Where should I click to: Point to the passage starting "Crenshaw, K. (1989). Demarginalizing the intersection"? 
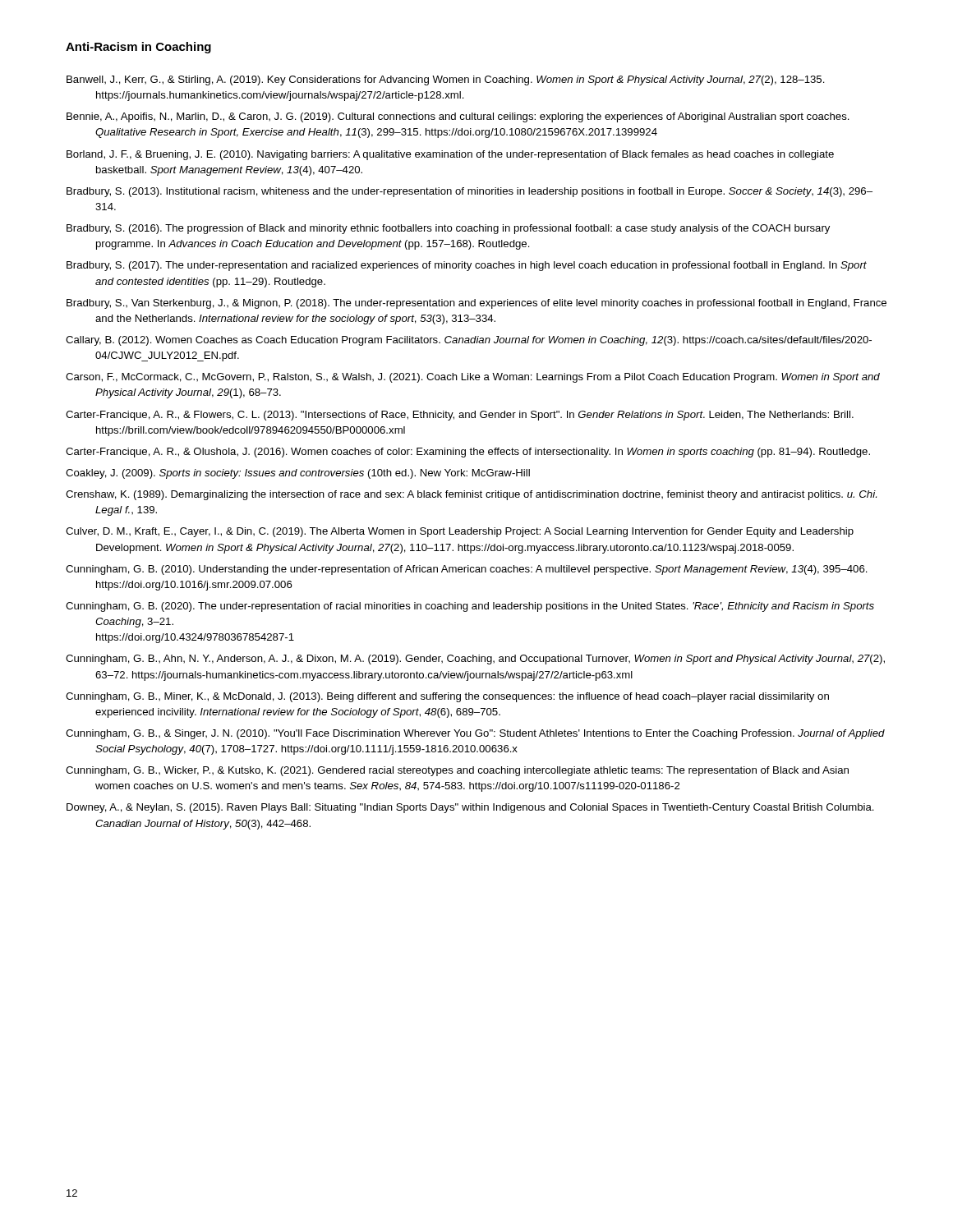click(x=472, y=502)
